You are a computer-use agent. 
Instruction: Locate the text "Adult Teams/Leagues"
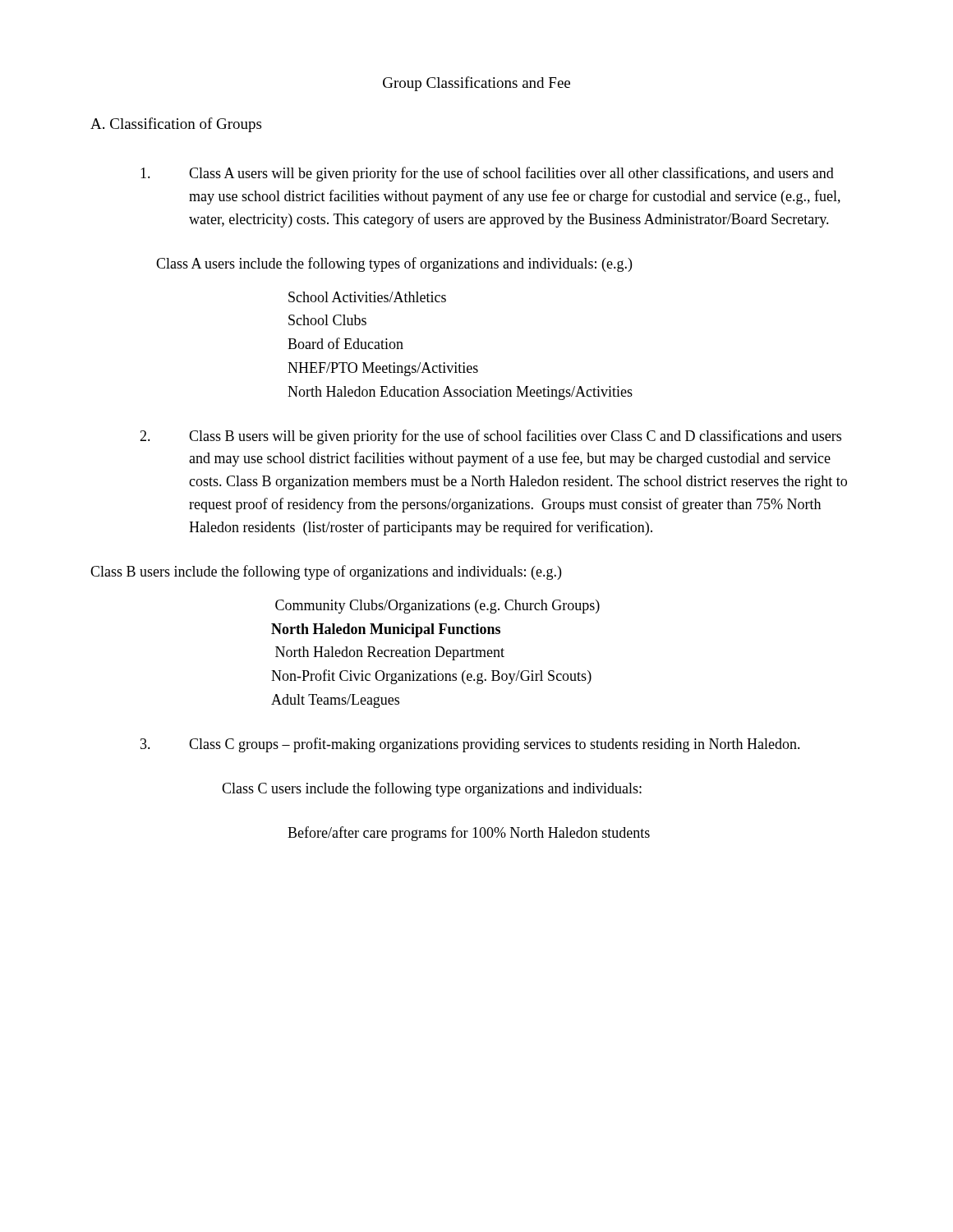[336, 700]
